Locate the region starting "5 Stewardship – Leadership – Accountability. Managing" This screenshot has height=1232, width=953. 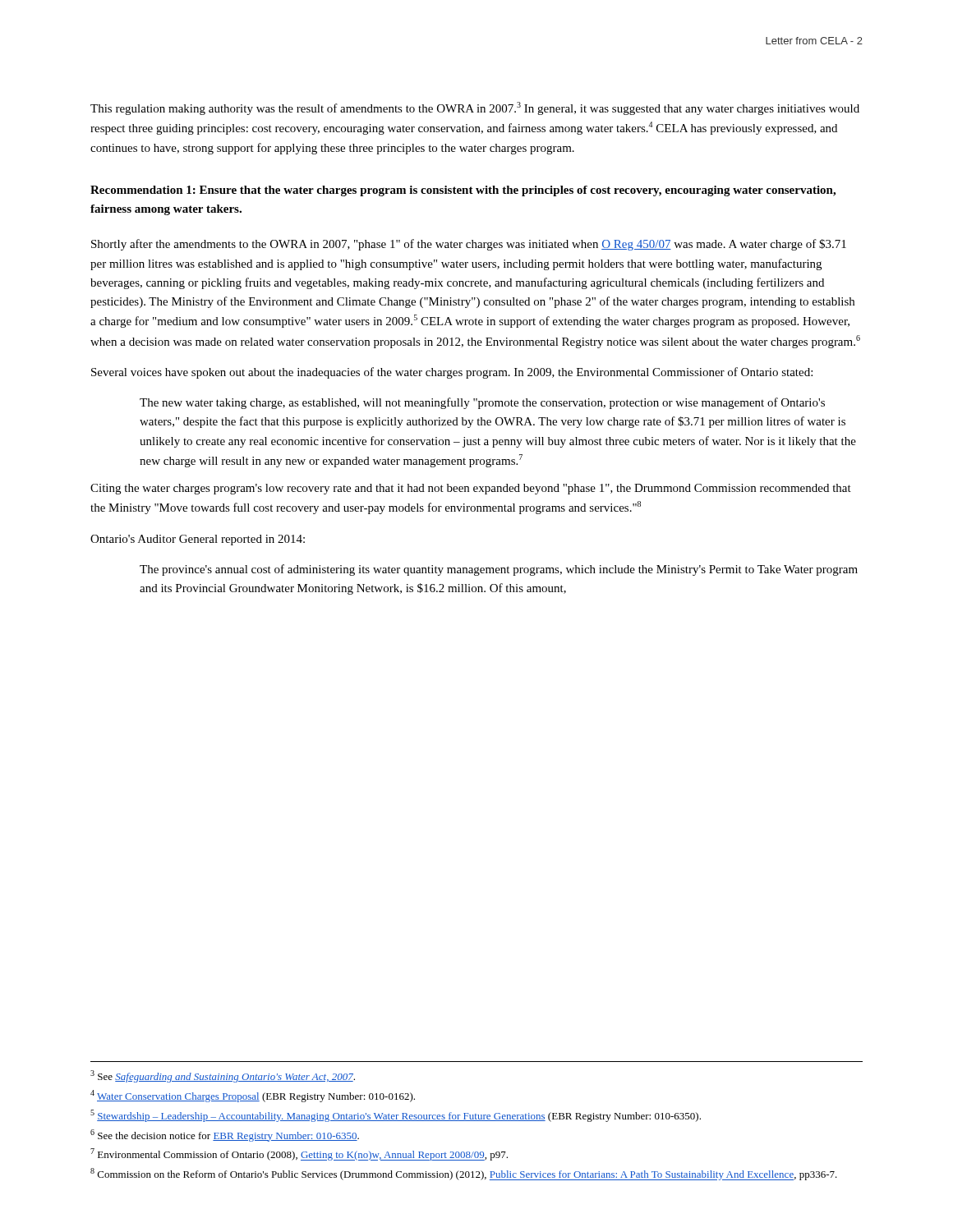pos(396,1115)
